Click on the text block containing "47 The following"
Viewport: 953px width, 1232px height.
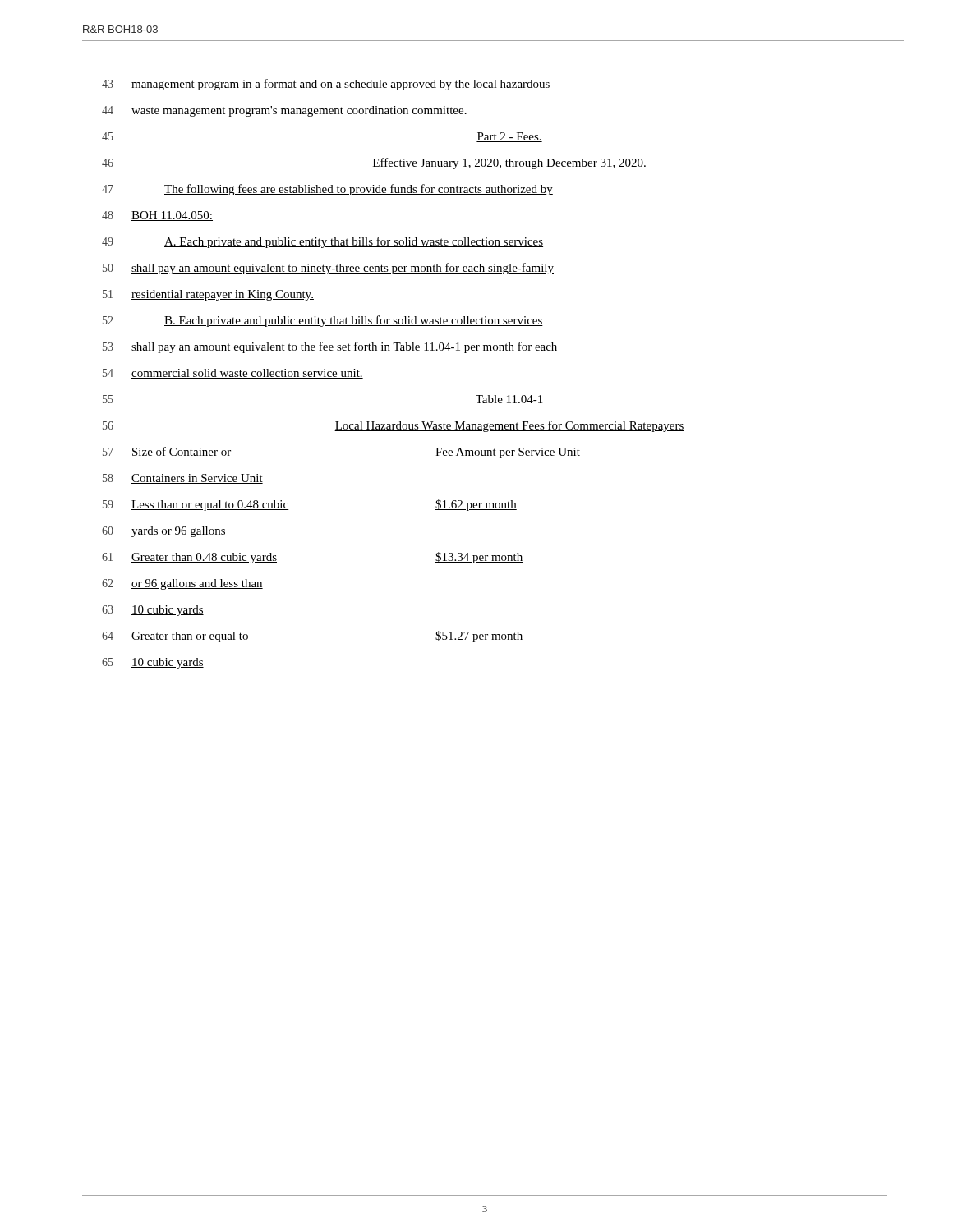485,188
